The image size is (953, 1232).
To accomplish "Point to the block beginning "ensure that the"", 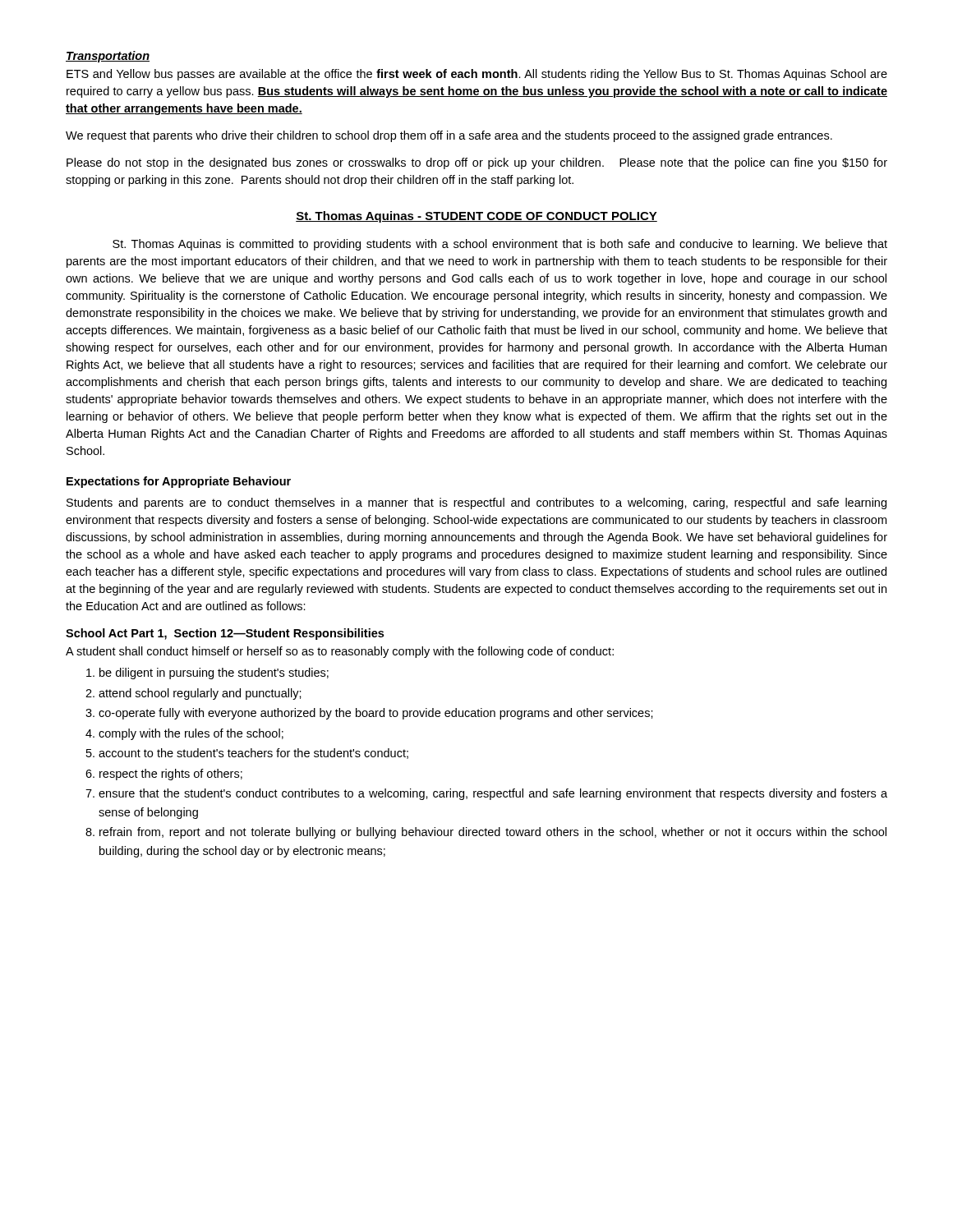I will 493,803.
